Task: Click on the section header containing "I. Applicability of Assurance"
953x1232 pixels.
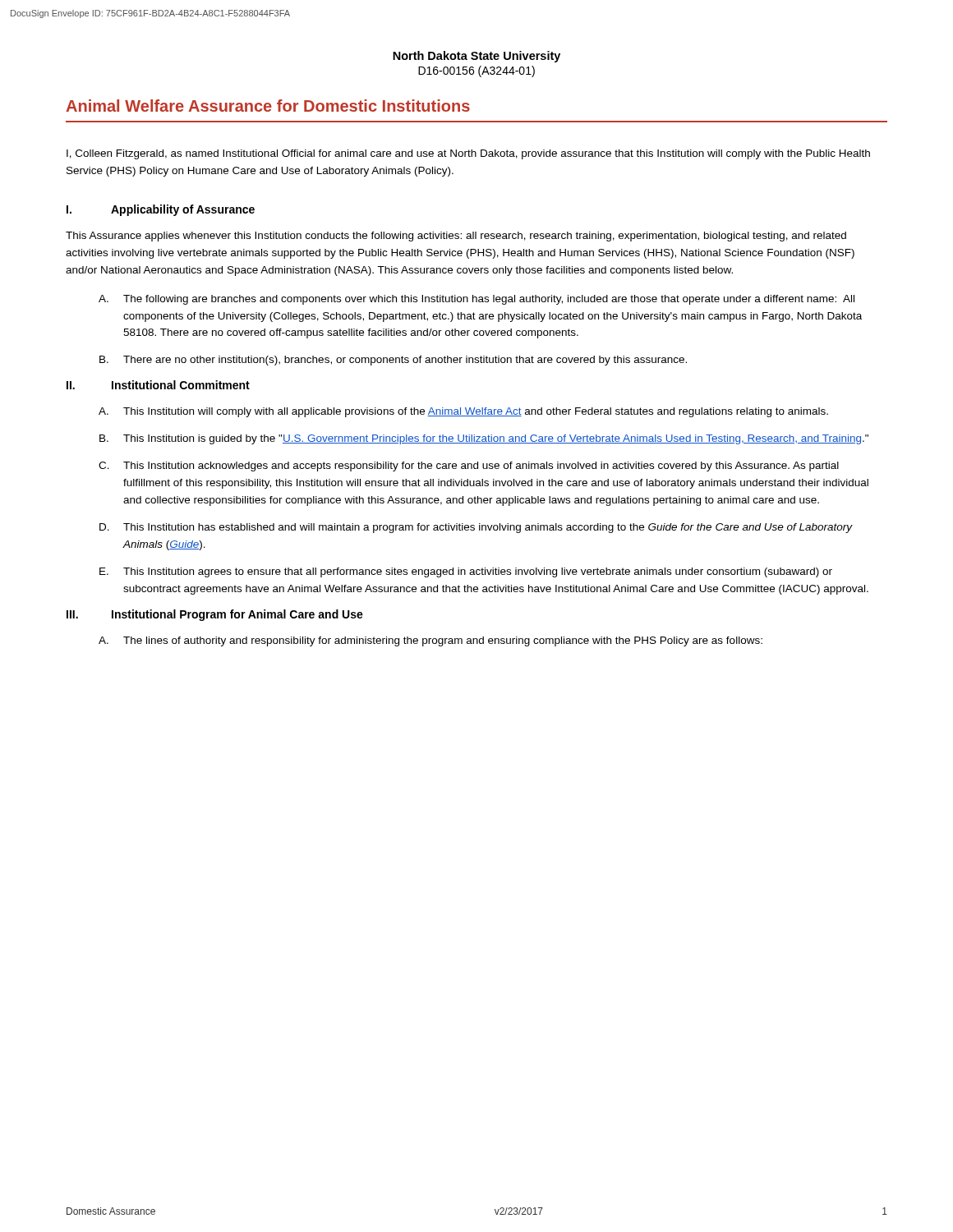Action: coord(160,209)
